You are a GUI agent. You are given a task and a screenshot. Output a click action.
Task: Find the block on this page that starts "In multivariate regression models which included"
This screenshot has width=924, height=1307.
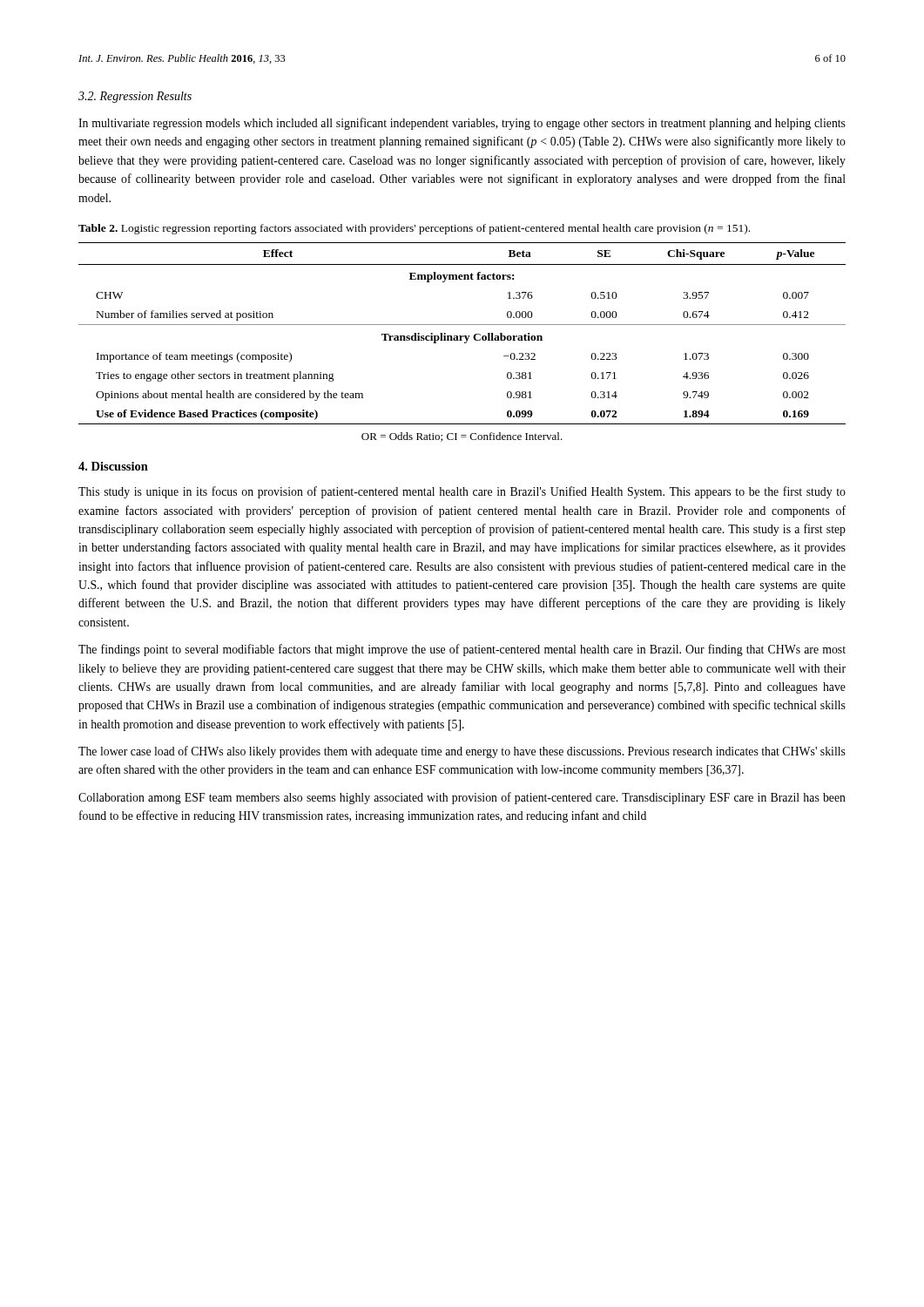click(462, 160)
